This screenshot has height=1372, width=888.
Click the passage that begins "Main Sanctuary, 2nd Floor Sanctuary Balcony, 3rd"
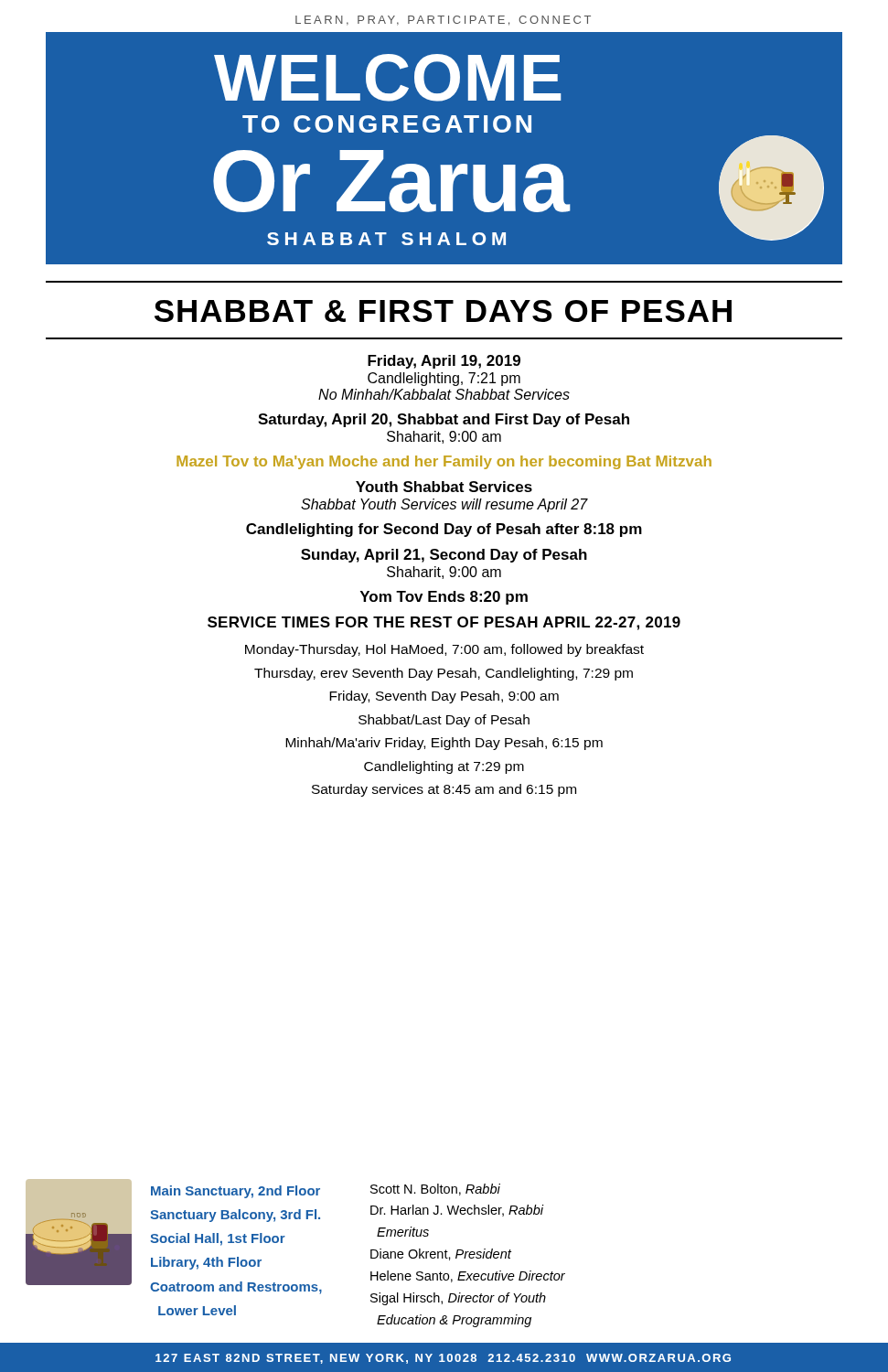click(236, 1250)
